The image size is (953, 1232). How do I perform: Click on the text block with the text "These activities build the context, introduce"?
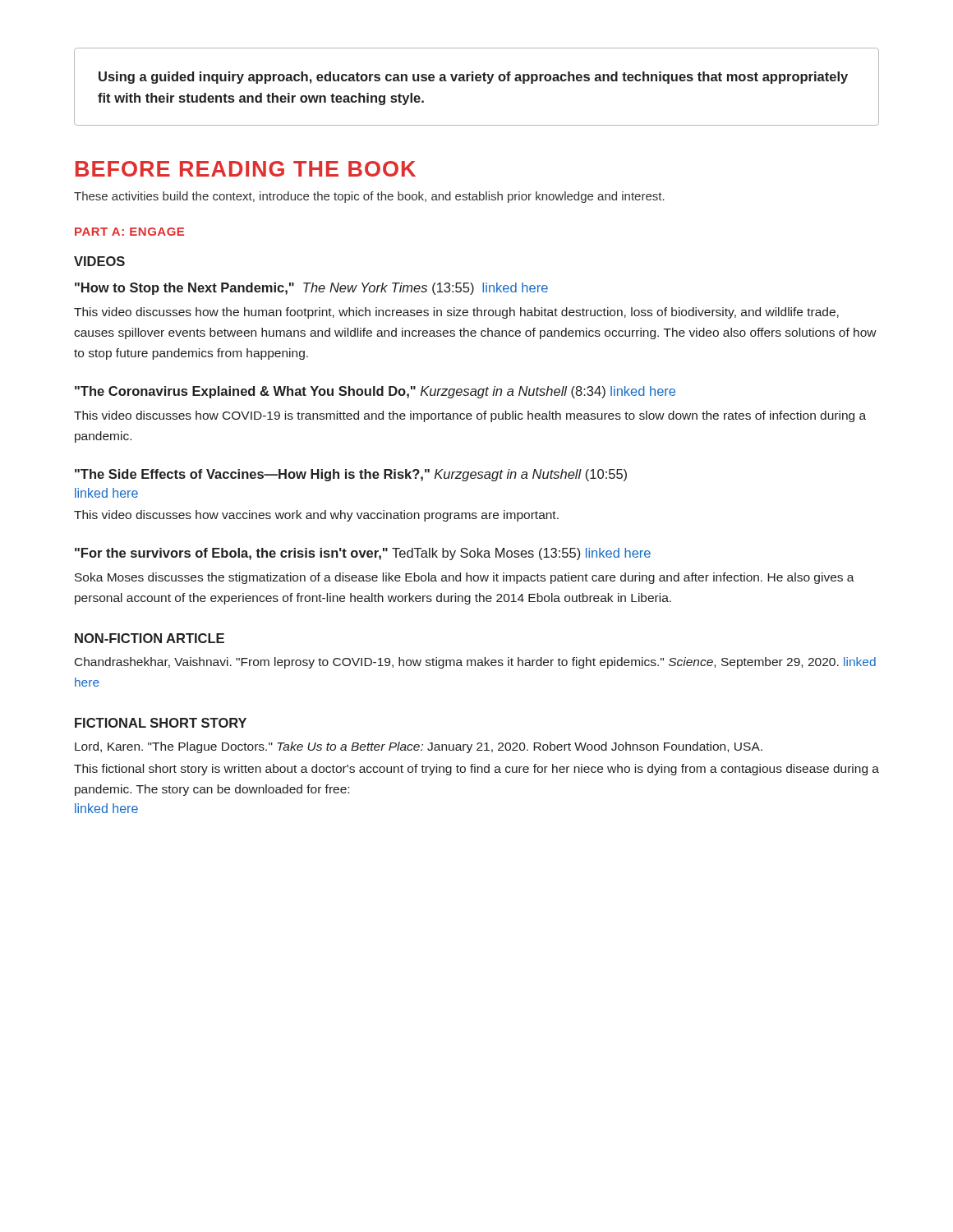[476, 196]
